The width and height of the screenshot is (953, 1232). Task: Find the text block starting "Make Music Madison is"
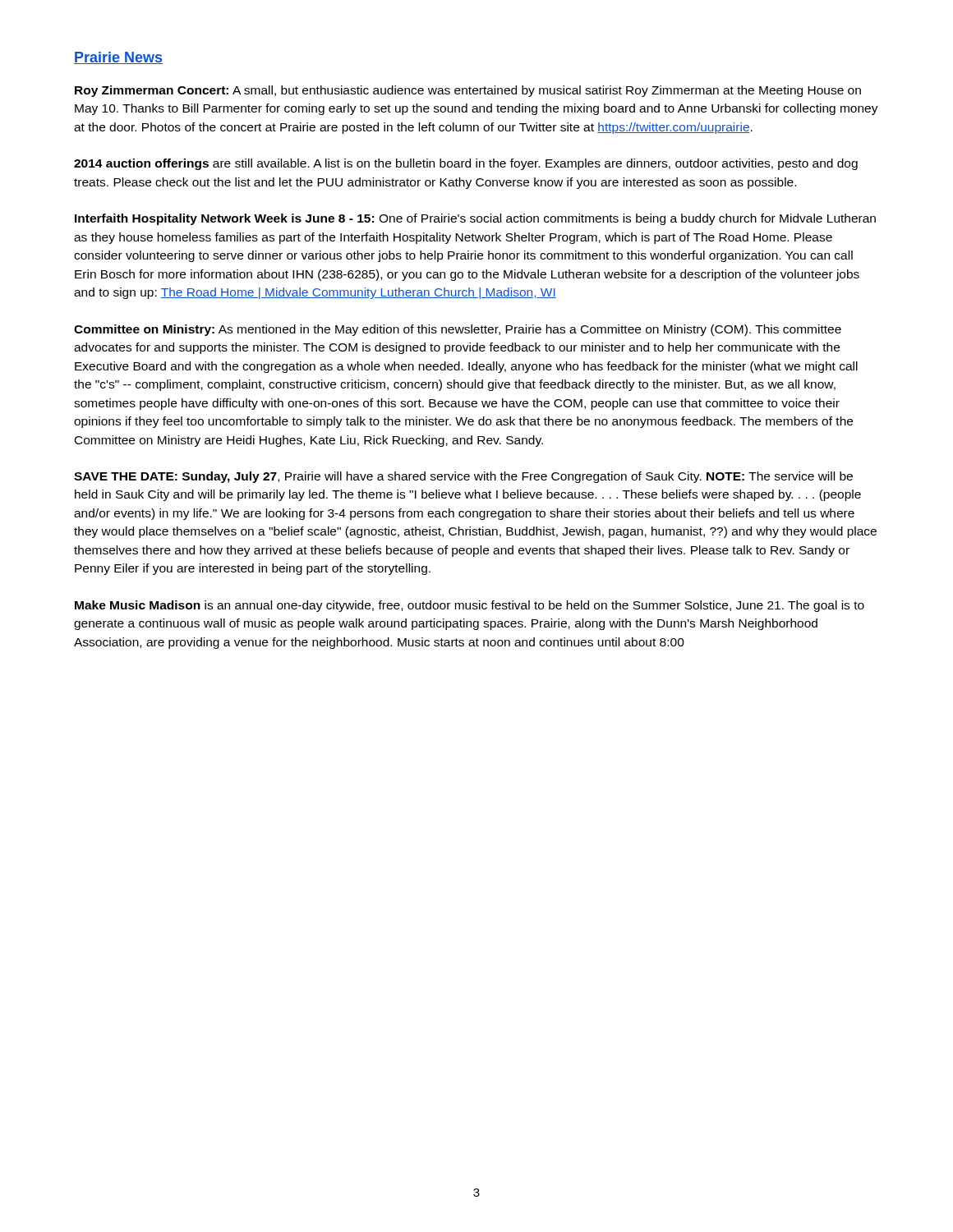pos(476,624)
